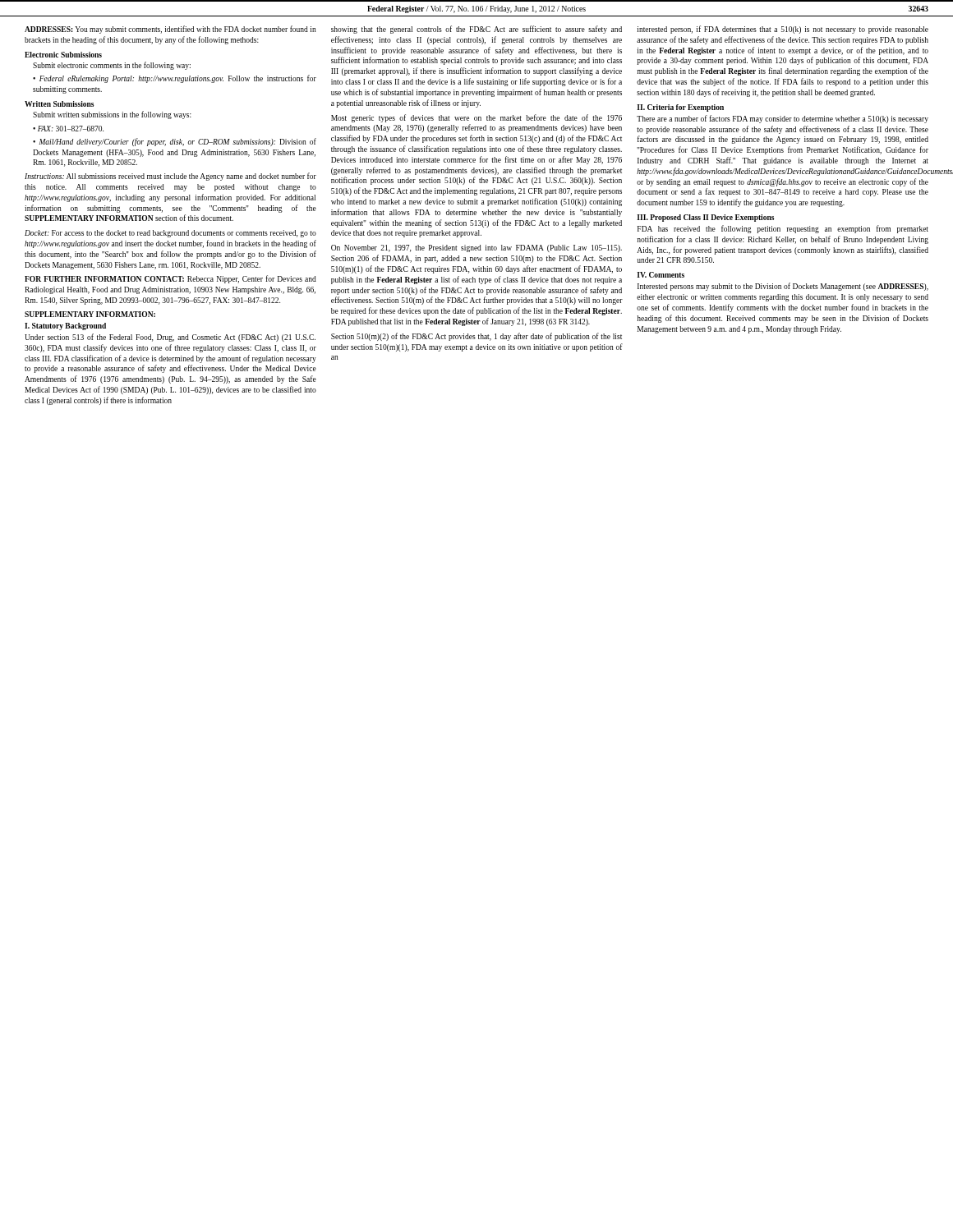Viewport: 953px width, 1232px height.
Task: Navigate to the region starting "ADDRESSES: You may submit comments, identified with"
Action: pyautogui.click(x=170, y=35)
